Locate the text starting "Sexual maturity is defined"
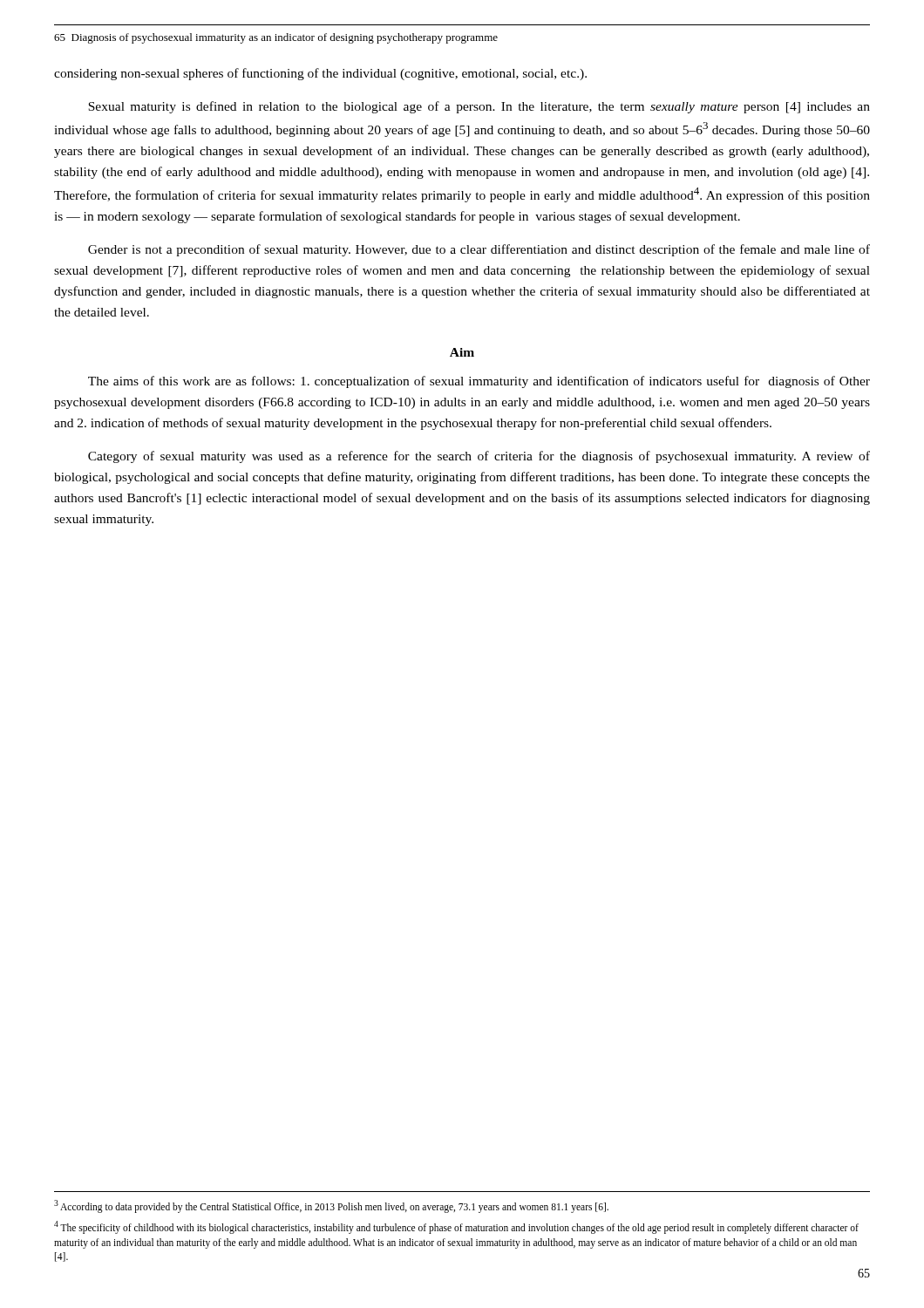This screenshot has height=1308, width=924. click(462, 161)
